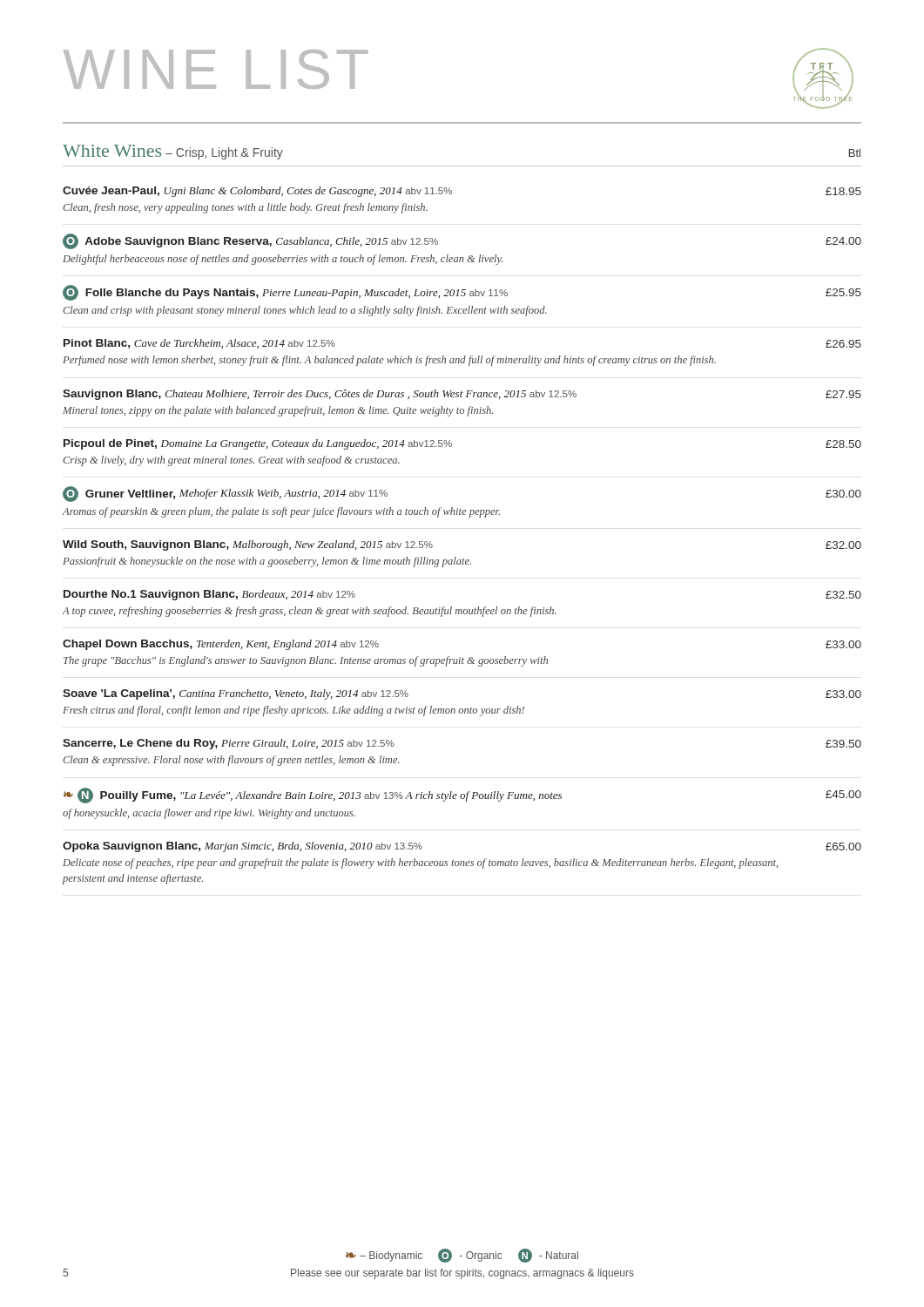Select the region starting "O Folle Blanche"
This screenshot has width=924, height=1307.
(x=462, y=302)
